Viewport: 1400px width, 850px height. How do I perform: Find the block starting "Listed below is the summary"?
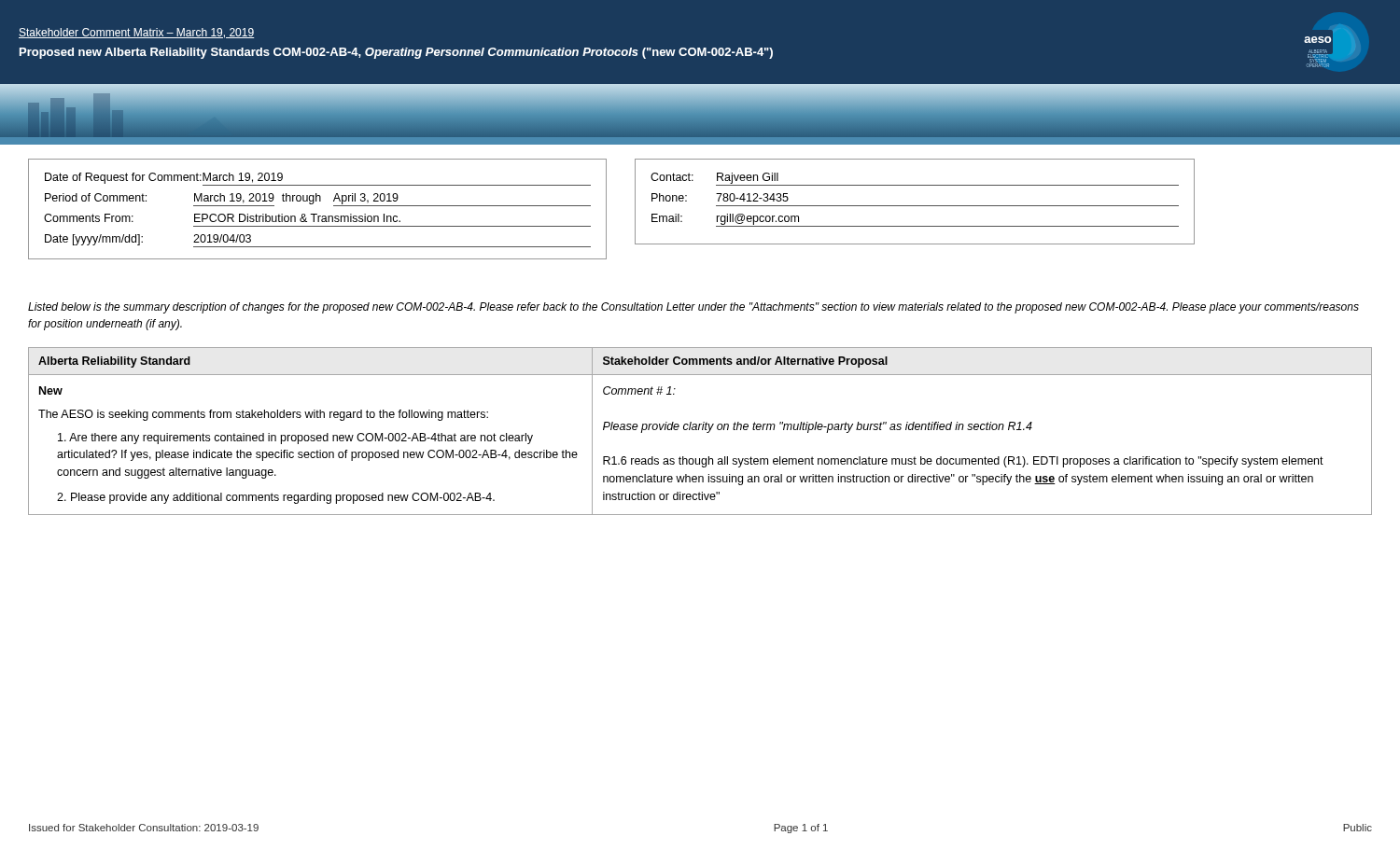(693, 315)
